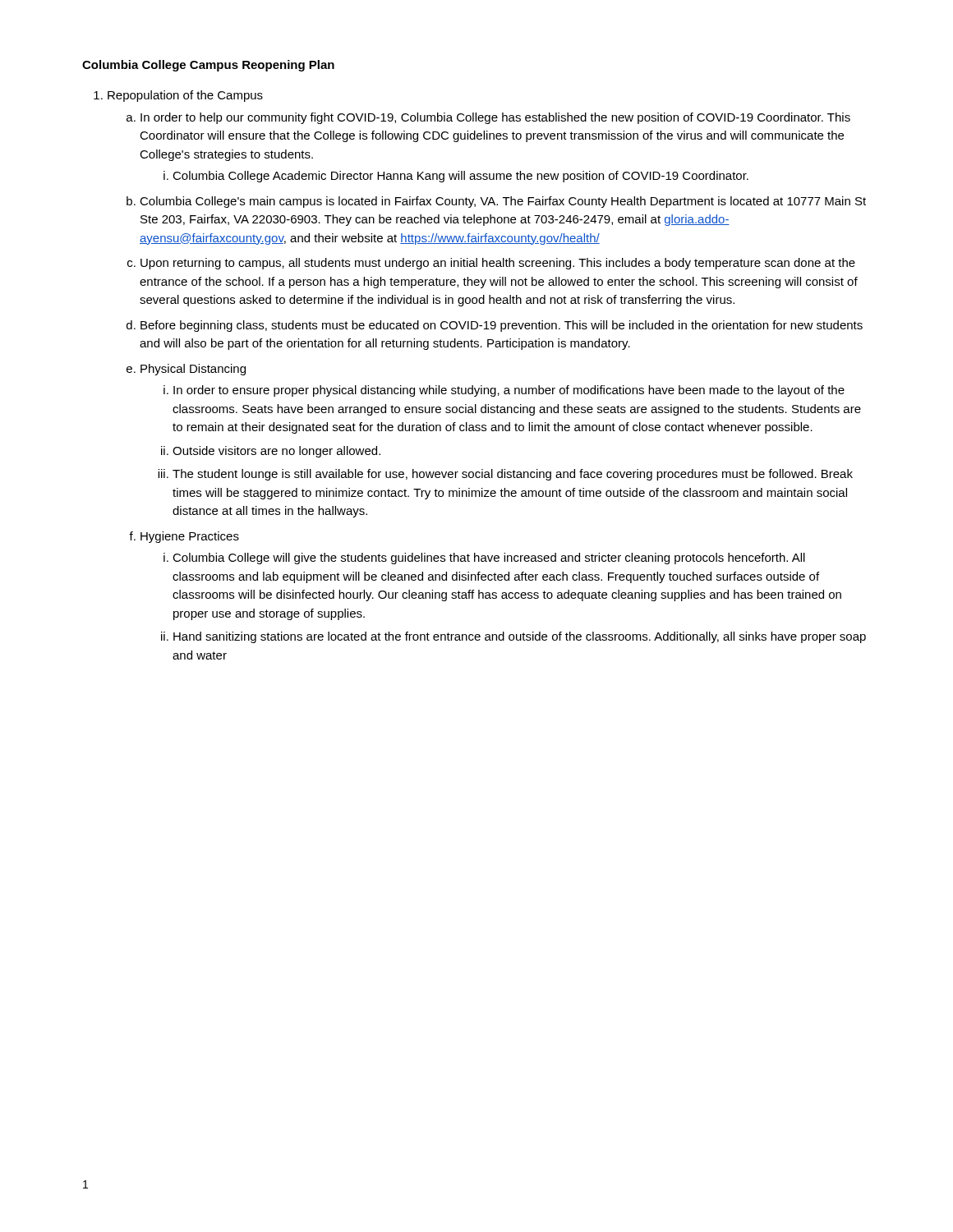Click on the list item that says "Columbia College will"
This screenshot has width=953, height=1232.
[x=507, y=585]
